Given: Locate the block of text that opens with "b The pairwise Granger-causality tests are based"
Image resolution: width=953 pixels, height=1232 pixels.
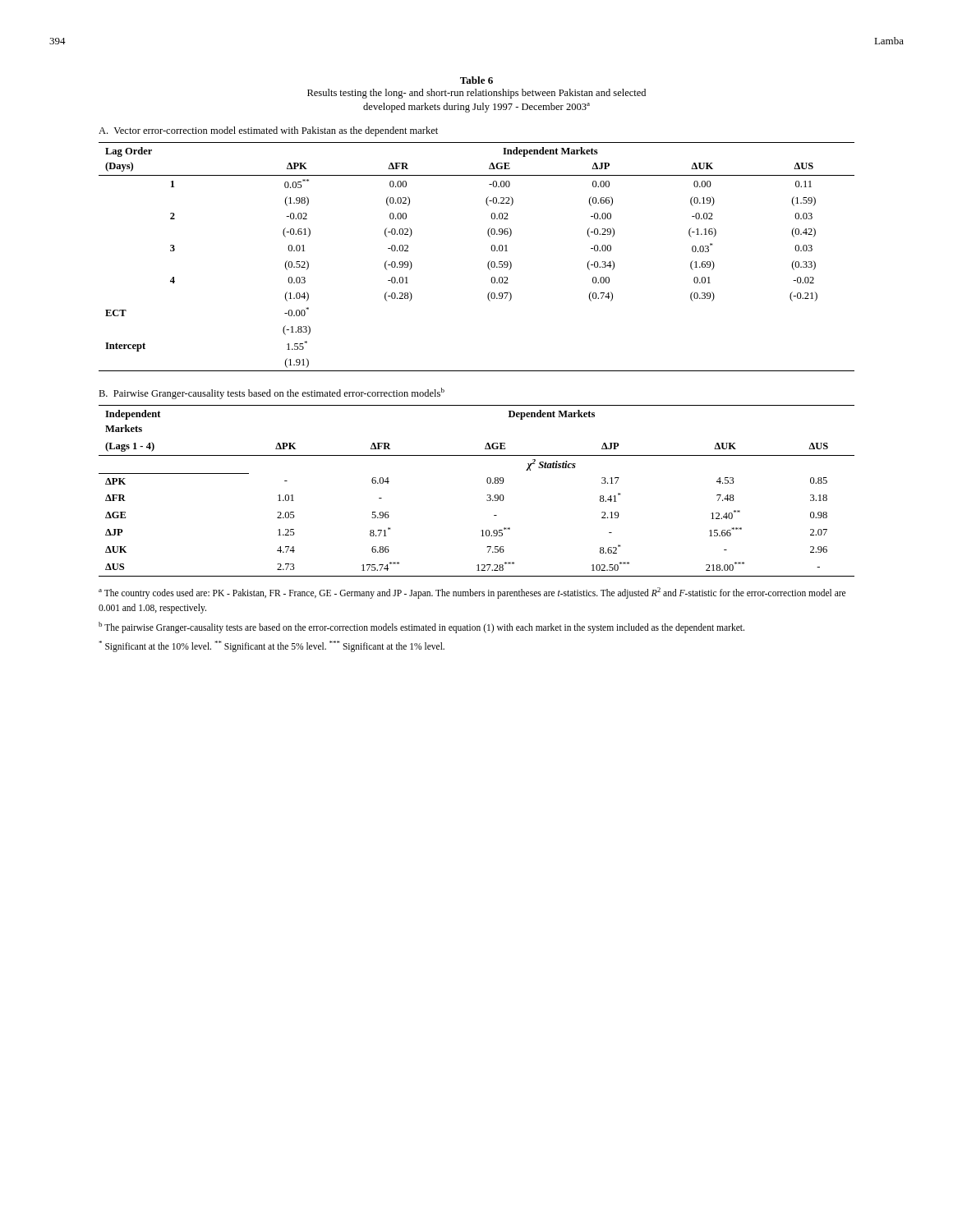Looking at the screenshot, I should [x=422, y=626].
